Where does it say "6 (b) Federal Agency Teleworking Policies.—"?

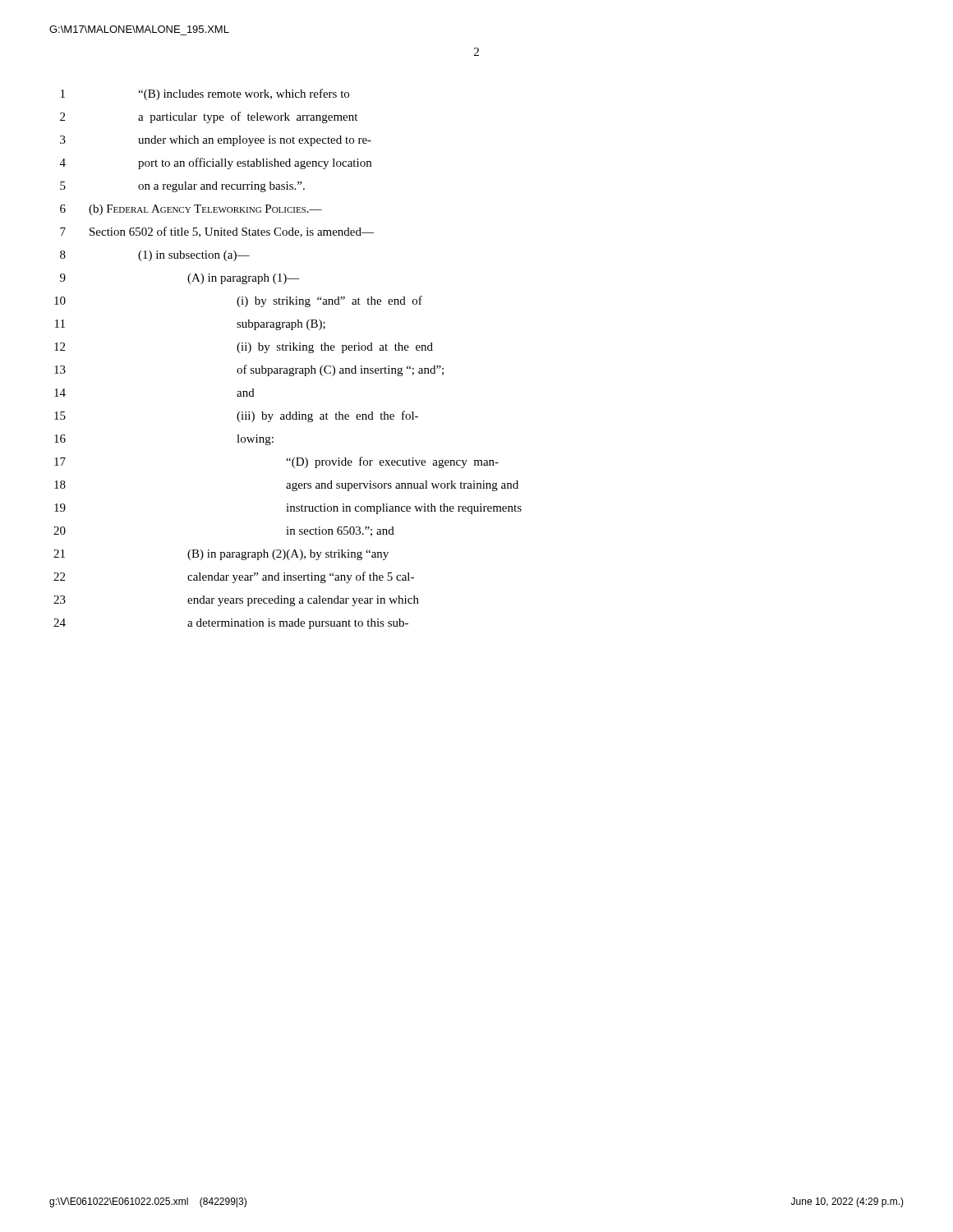(191, 210)
